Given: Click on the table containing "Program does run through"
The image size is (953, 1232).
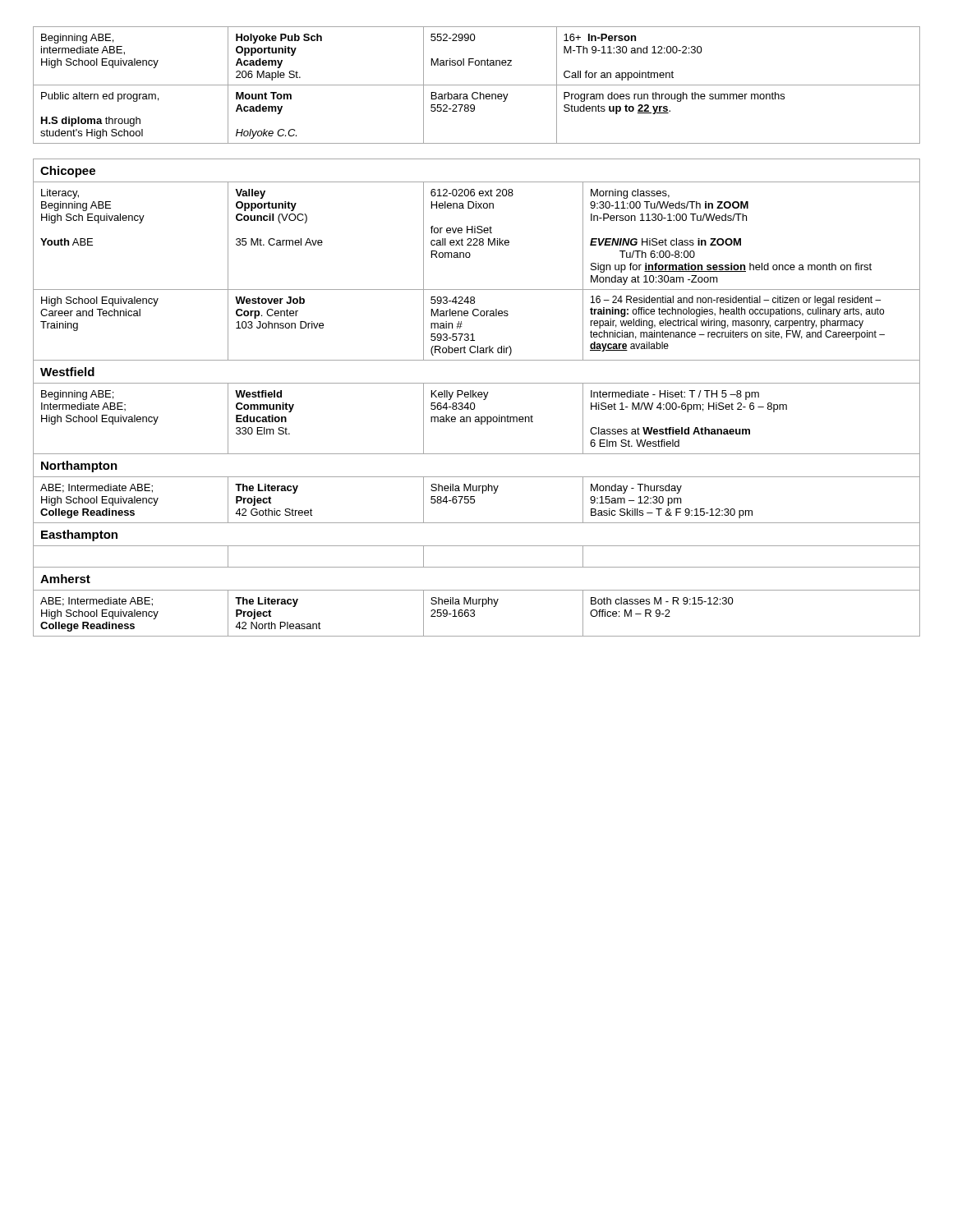Looking at the screenshot, I should point(476,85).
